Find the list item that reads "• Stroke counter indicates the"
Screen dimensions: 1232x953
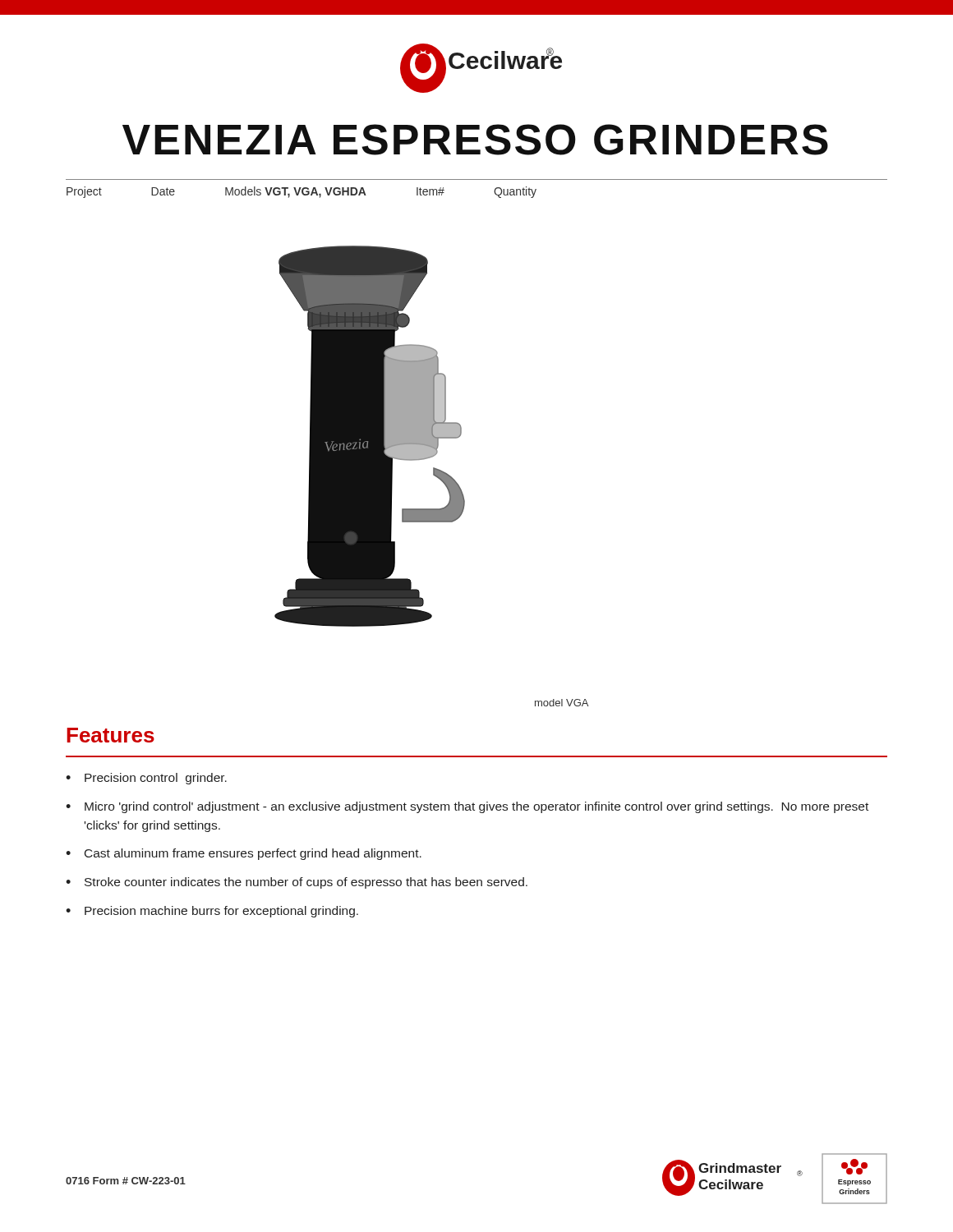click(x=476, y=882)
